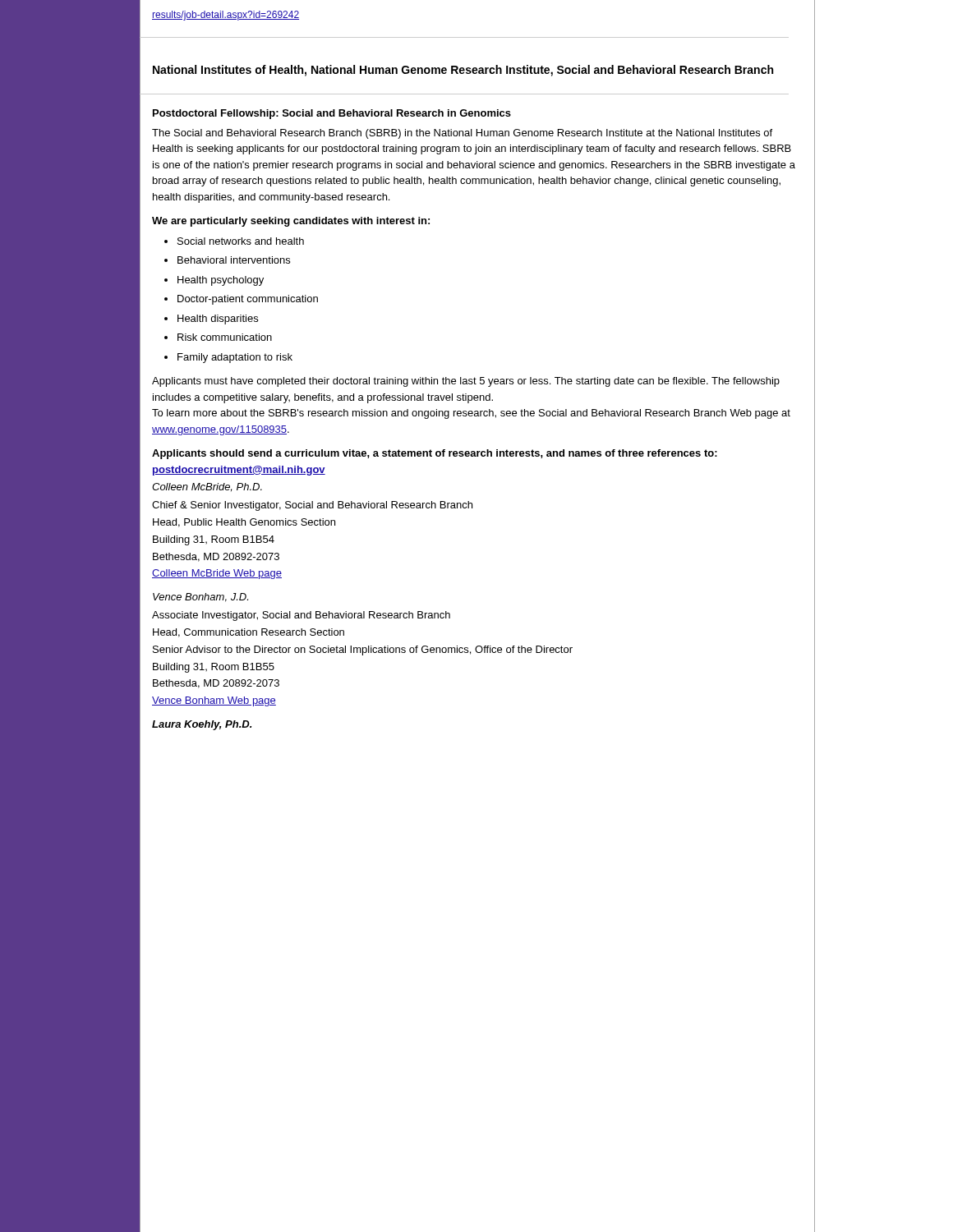Select the text block that says "Chief & Senior"

coord(312,506)
